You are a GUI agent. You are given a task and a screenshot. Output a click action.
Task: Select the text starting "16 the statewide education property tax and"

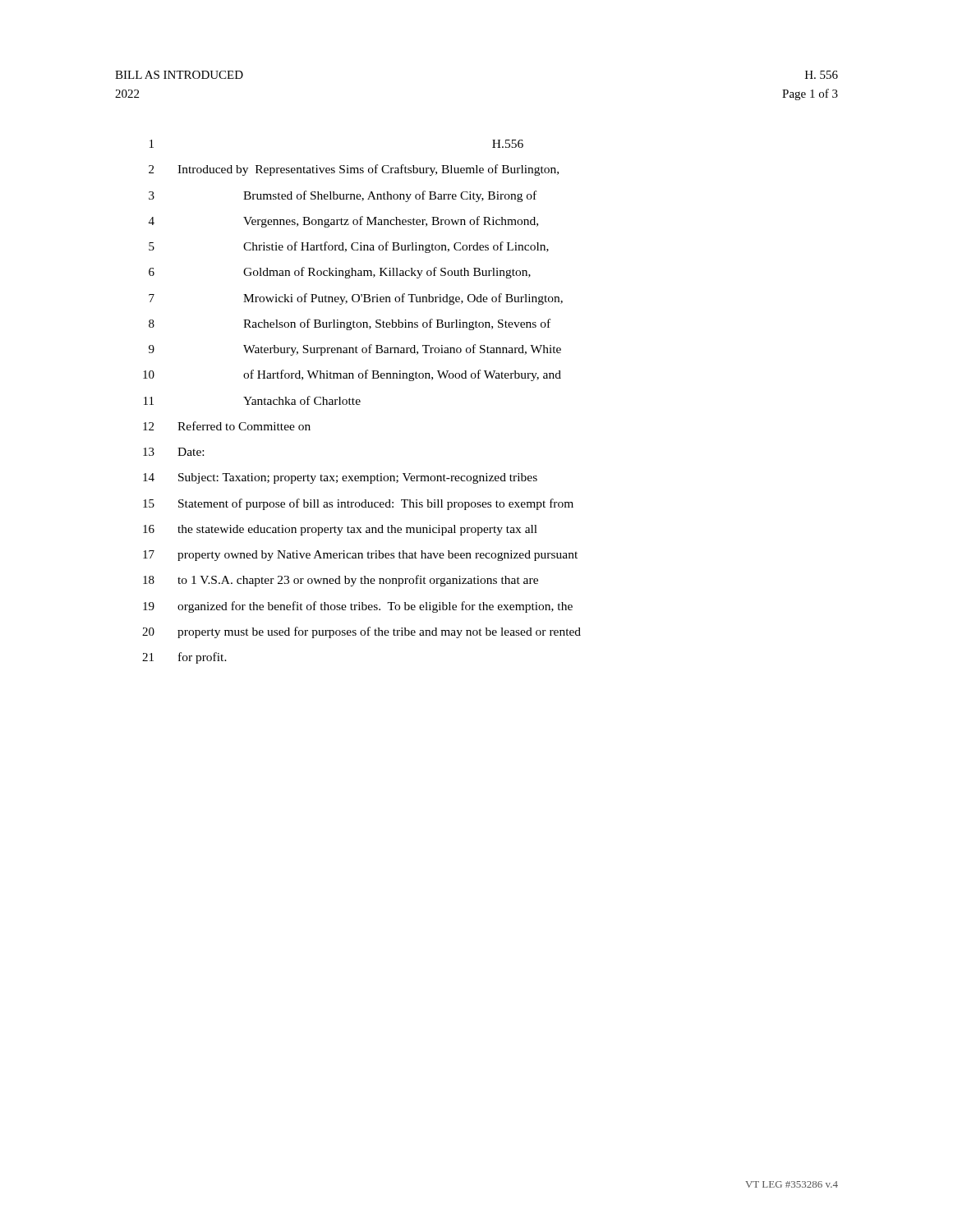tap(476, 528)
